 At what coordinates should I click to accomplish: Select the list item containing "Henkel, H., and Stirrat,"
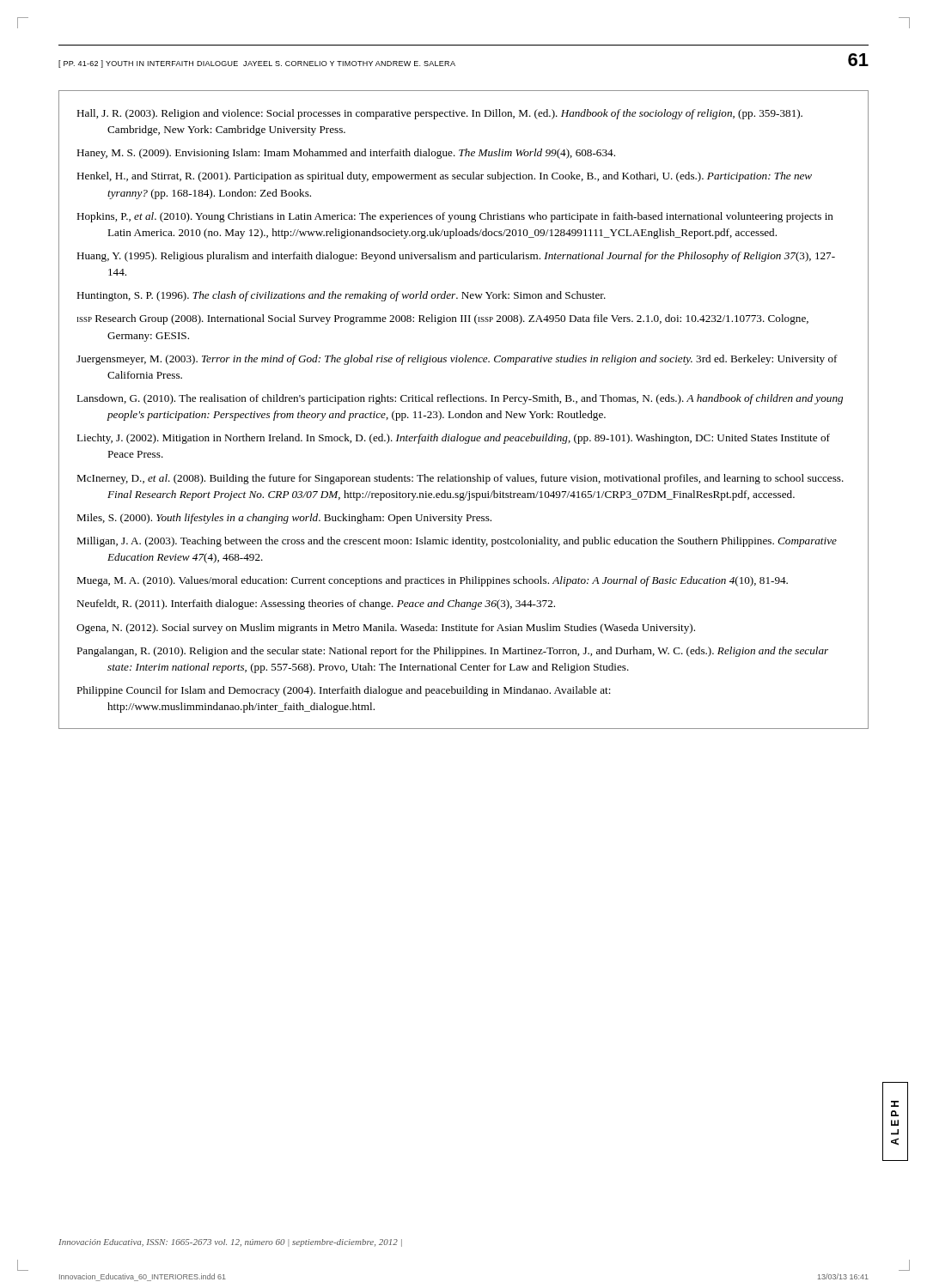[x=444, y=184]
